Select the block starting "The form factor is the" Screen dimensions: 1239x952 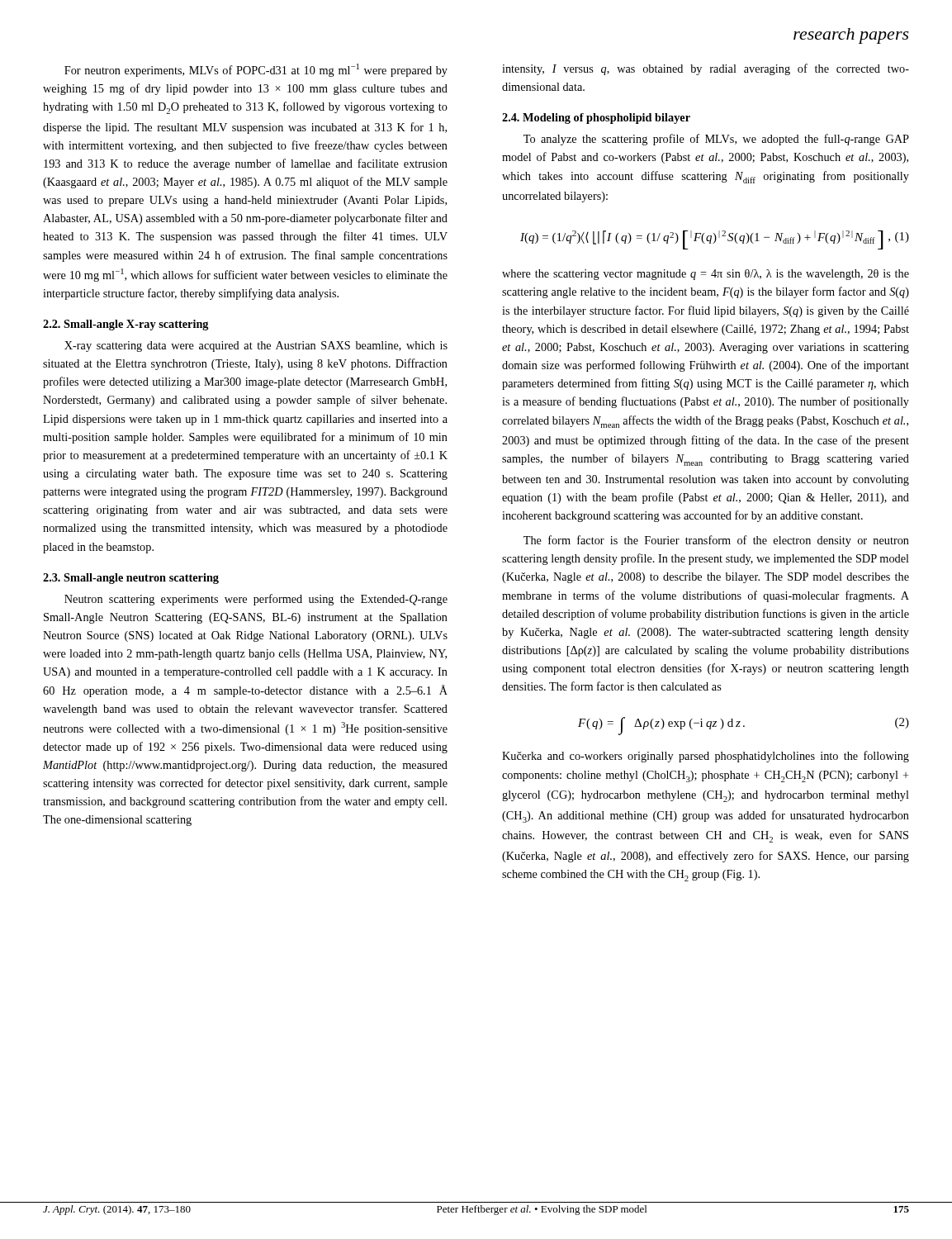pyautogui.click(x=706, y=613)
